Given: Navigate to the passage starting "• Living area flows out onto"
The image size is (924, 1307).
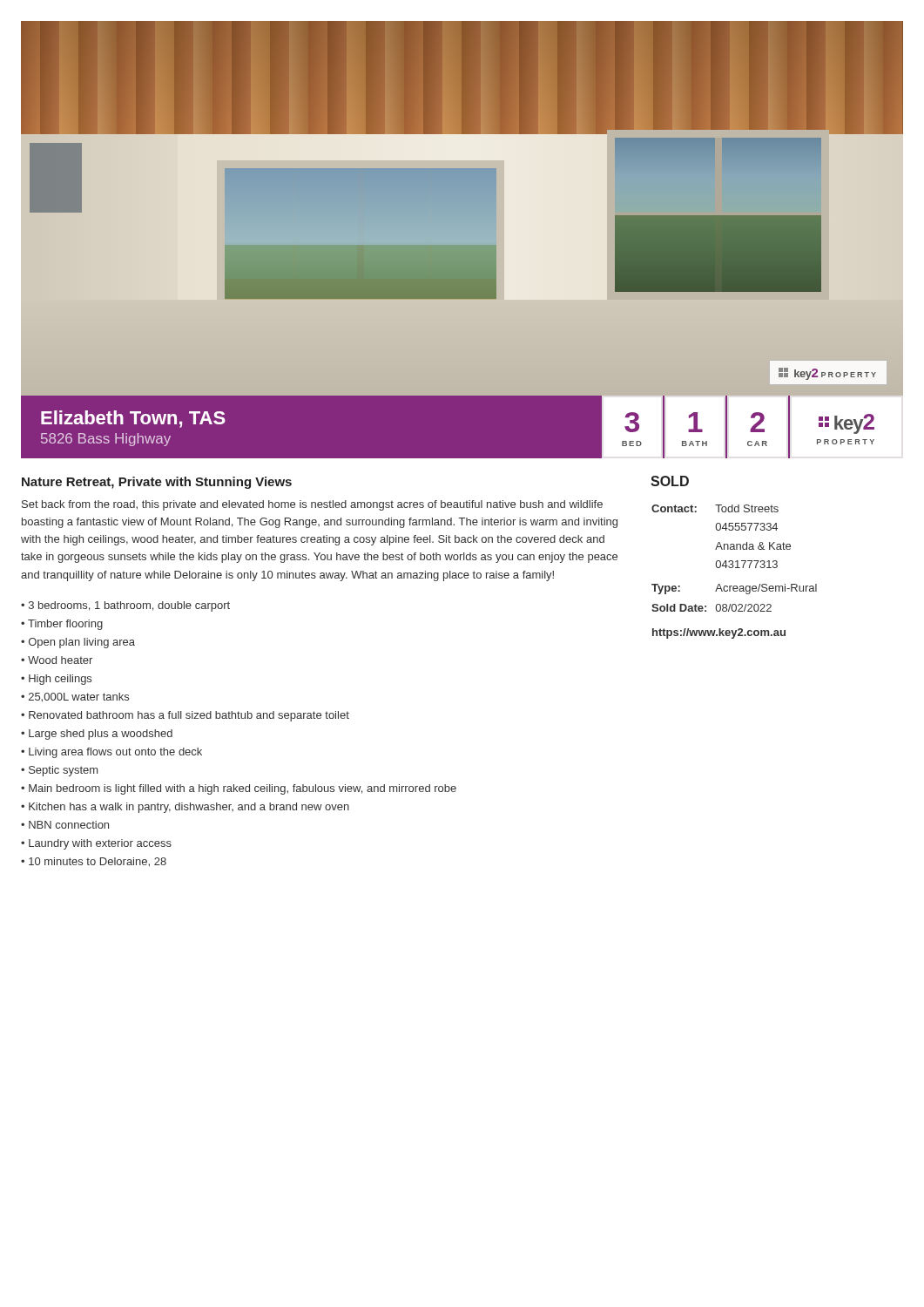Looking at the screenshot, I should click(112, 752).
